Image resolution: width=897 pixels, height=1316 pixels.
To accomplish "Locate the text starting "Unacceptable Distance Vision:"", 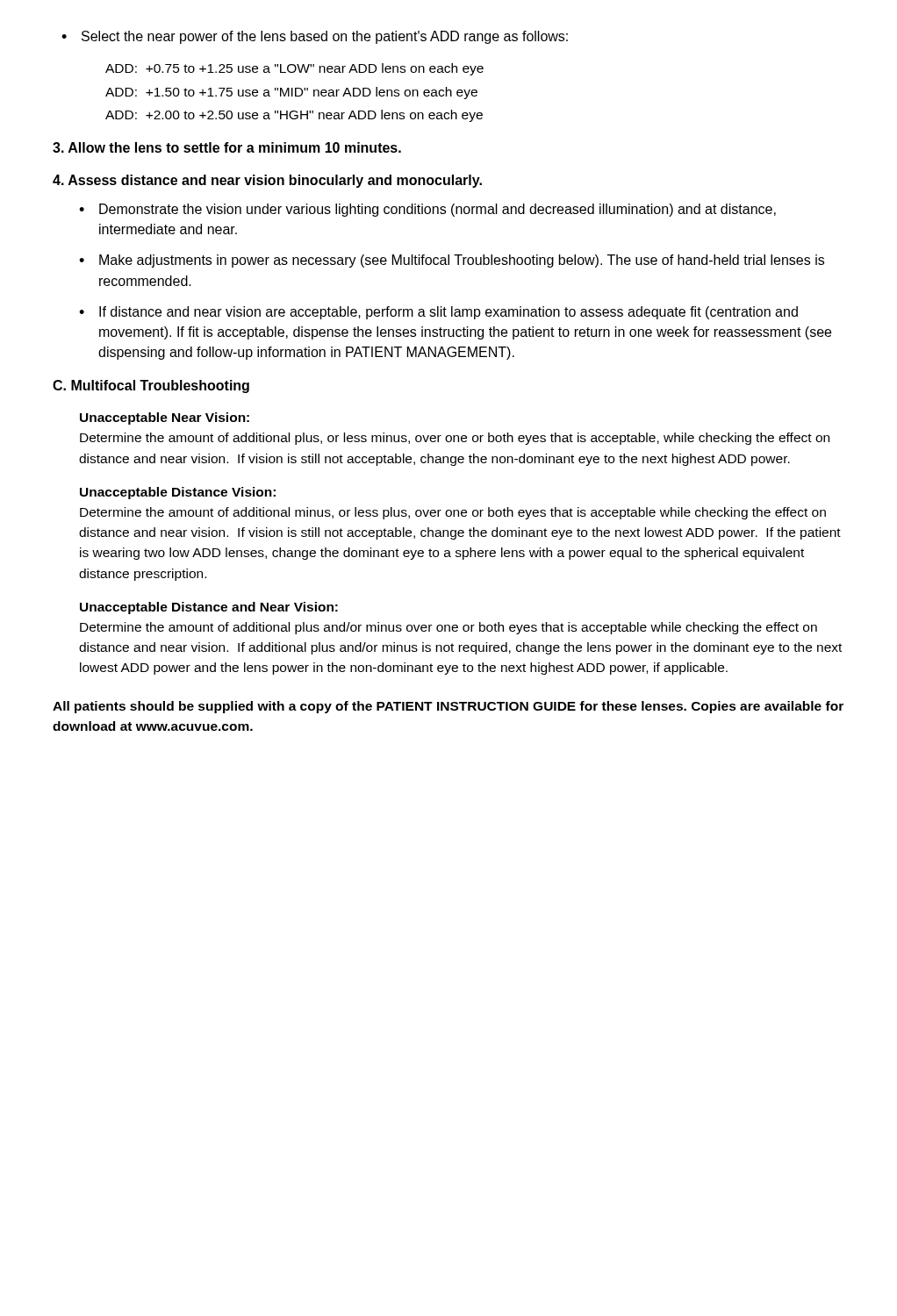I will 178,492.
